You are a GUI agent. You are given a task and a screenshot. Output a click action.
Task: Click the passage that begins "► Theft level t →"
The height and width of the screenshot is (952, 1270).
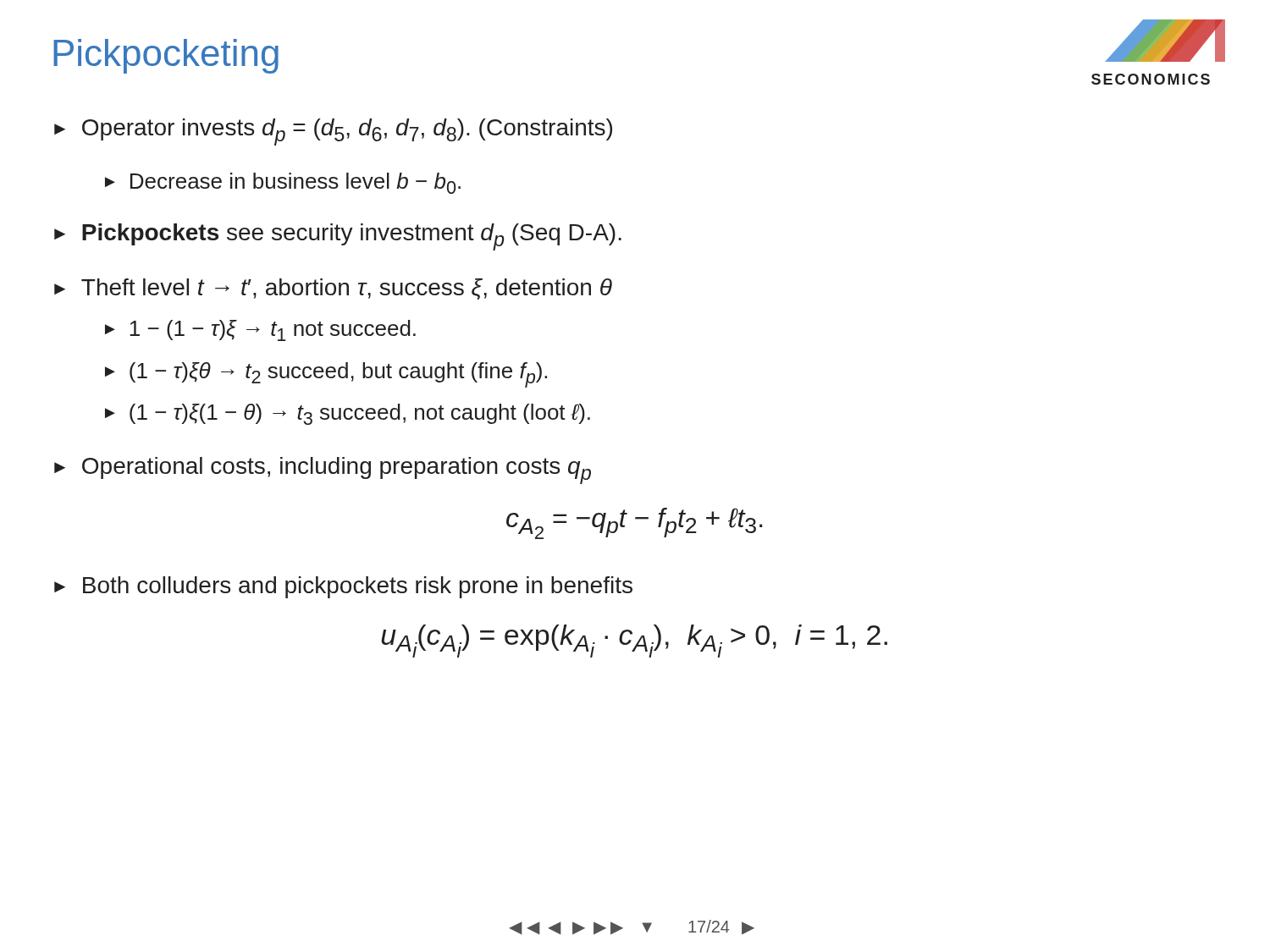point(331,288)
